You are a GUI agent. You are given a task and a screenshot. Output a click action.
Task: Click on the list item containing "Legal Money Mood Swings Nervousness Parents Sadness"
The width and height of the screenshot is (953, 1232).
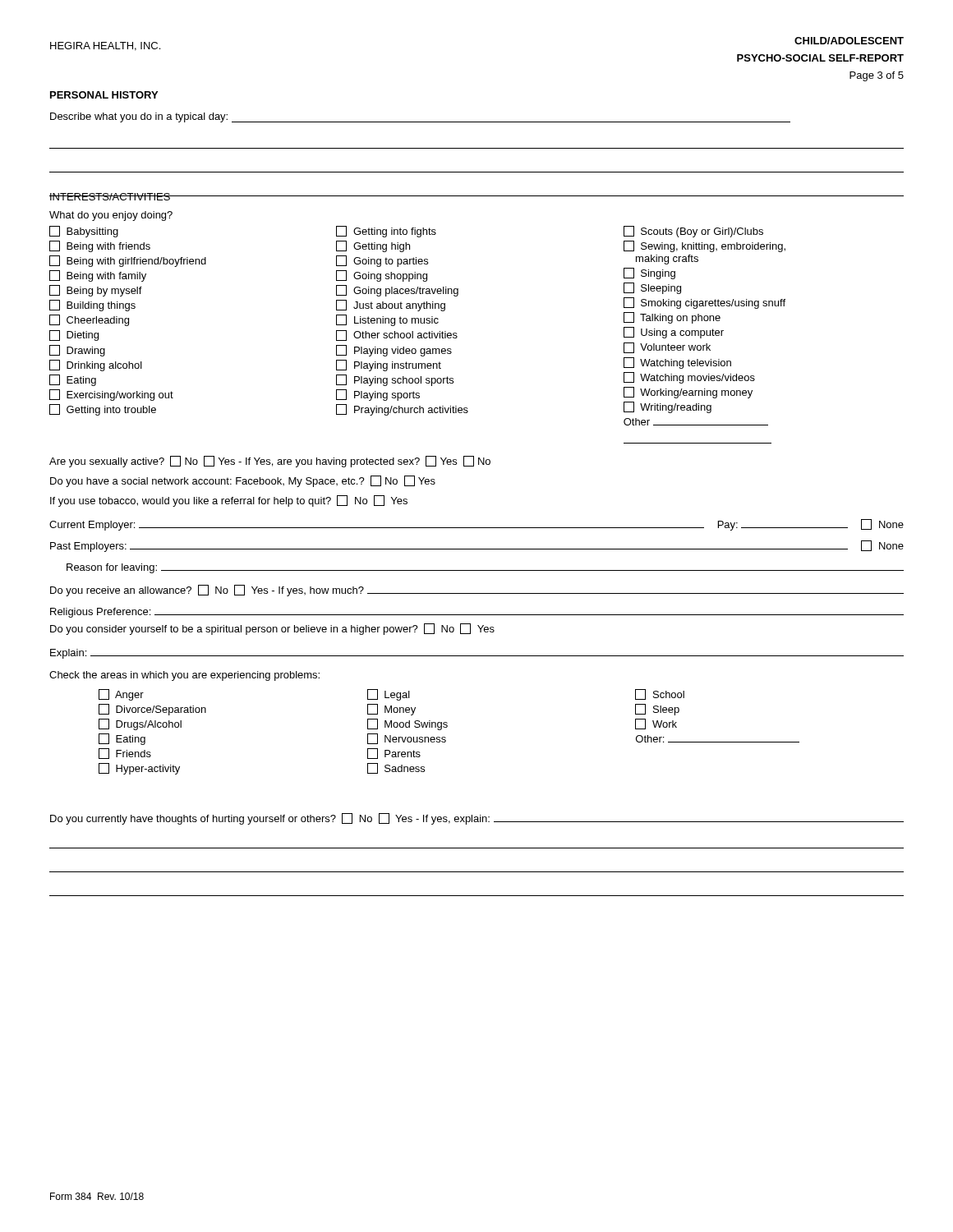click(386, 694)
